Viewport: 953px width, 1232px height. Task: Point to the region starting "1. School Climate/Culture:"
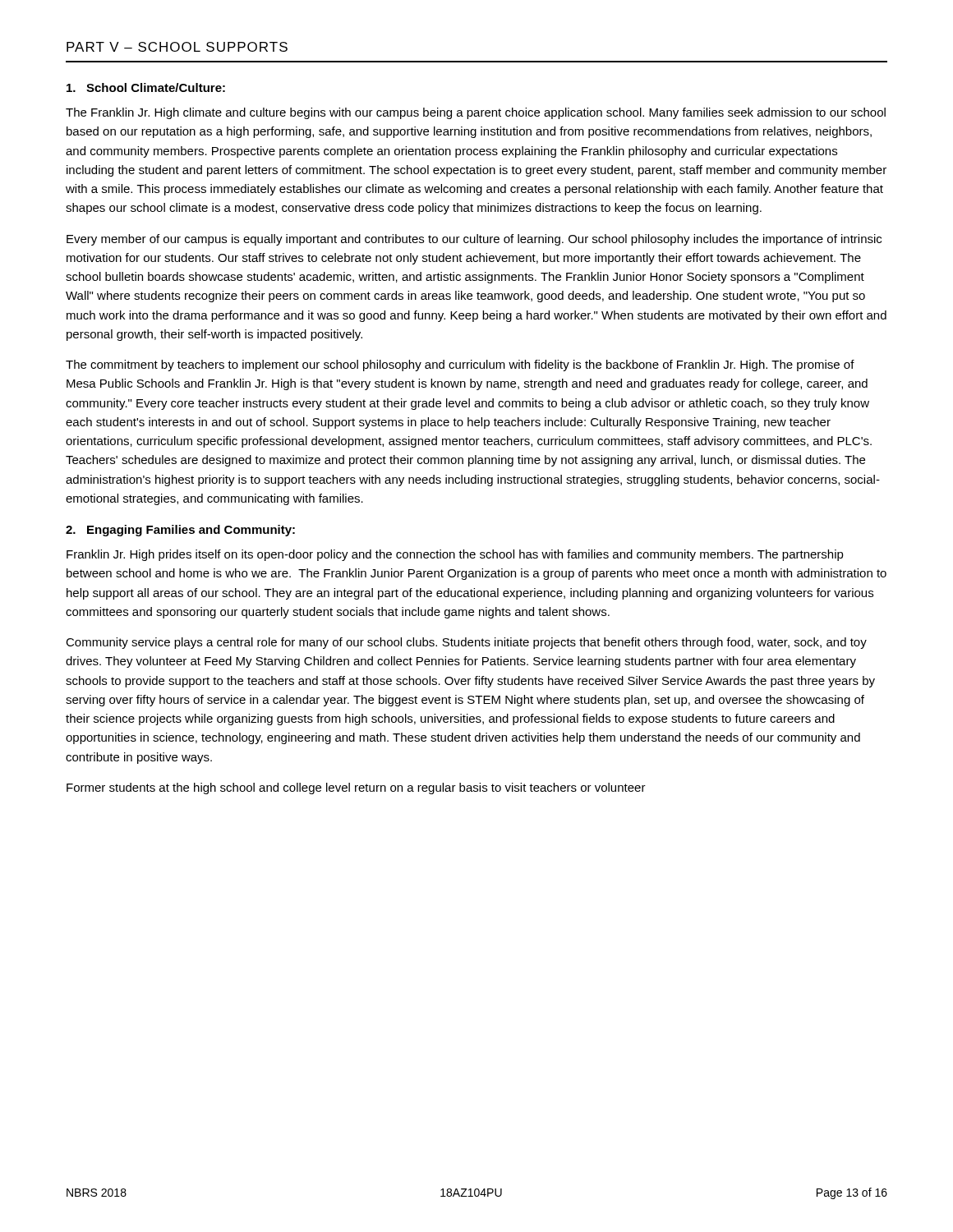click(x=146, y=87)
